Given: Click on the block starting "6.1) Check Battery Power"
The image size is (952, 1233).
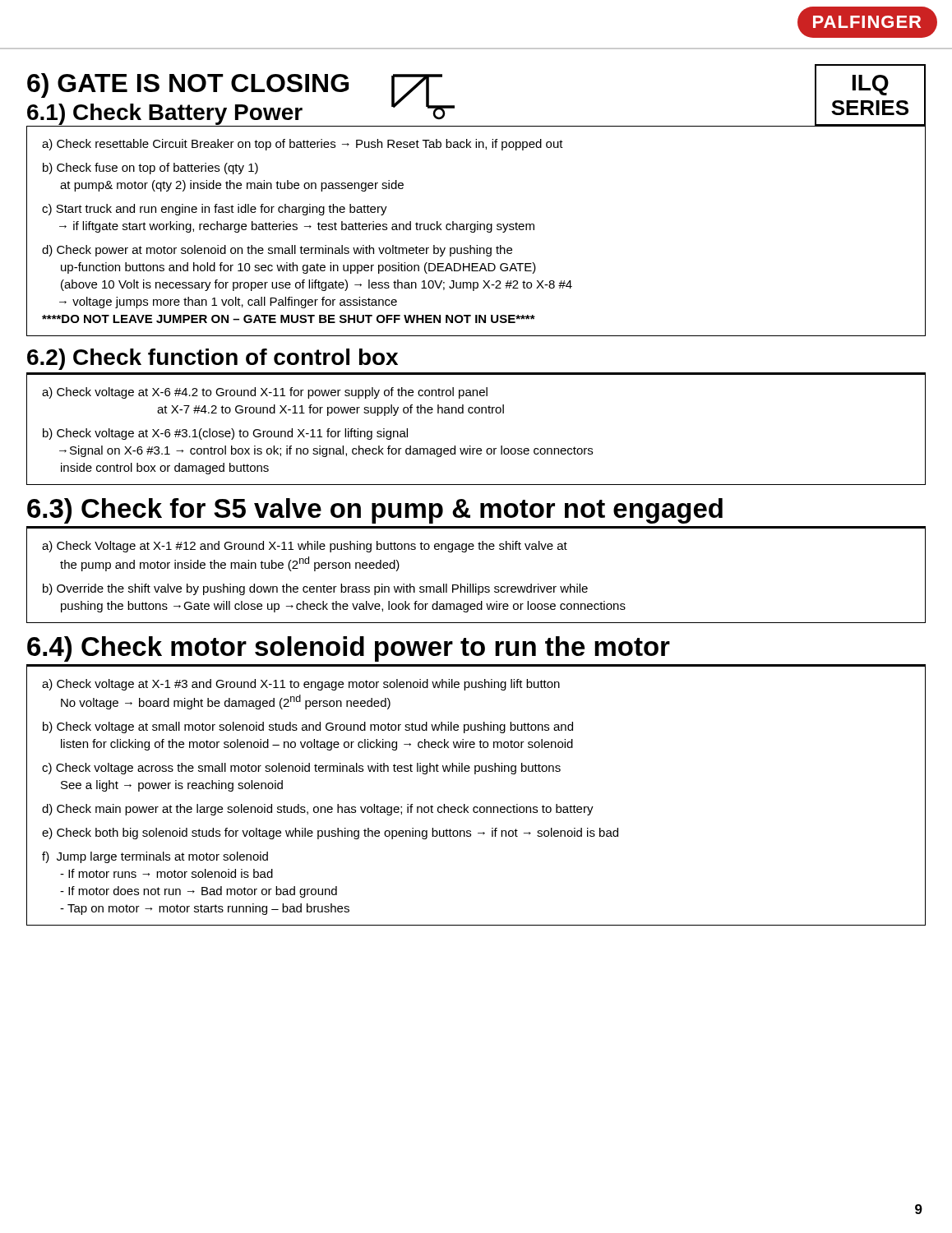Looking at the screenshot, I should click(x=164, y=113).
